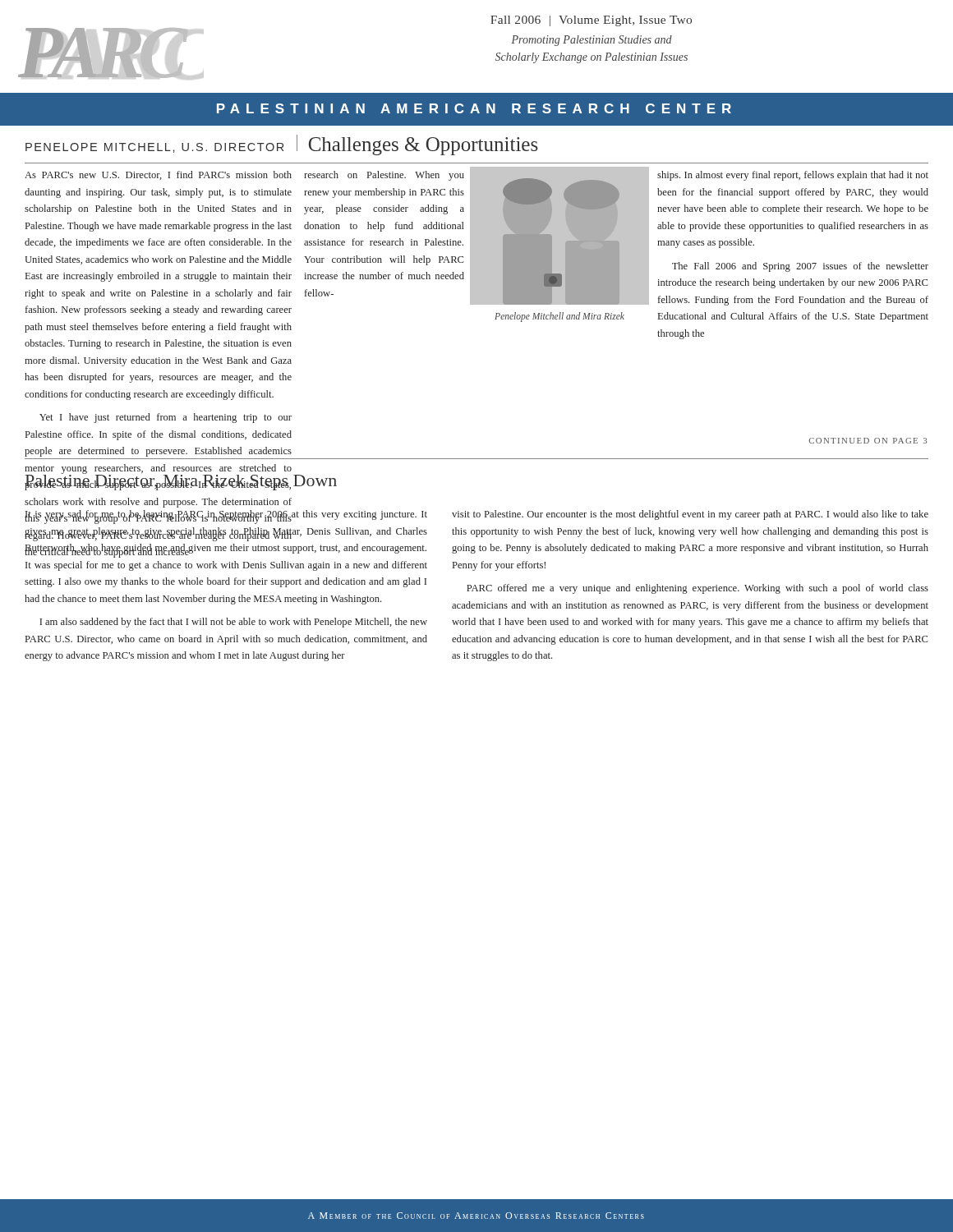The width and height of the screenshot is (953, 1232).
Task: Find the photo
Action: pyautogui.click(x=559, y=244)
